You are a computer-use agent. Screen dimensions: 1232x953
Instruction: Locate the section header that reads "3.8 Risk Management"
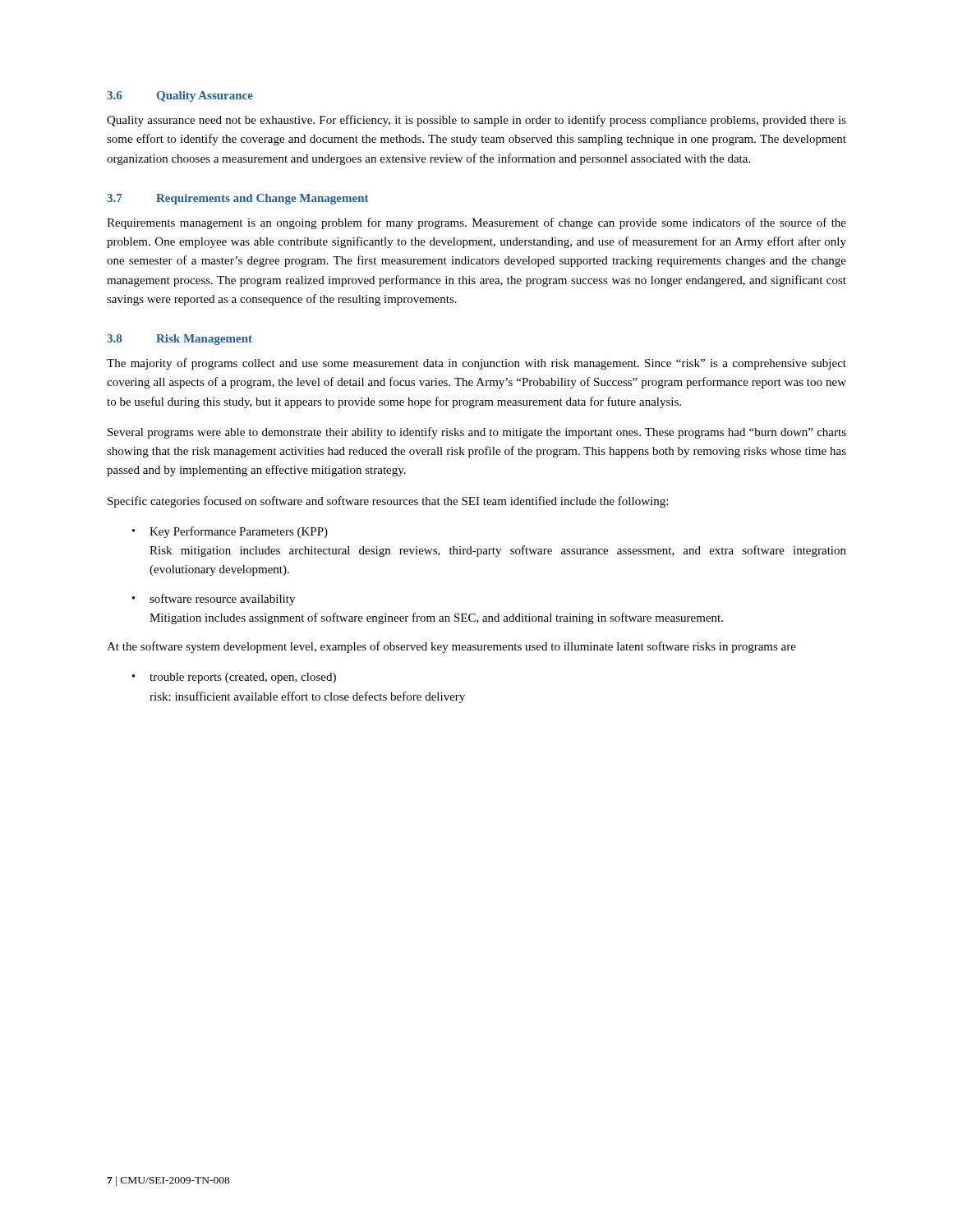pos(180,339)
